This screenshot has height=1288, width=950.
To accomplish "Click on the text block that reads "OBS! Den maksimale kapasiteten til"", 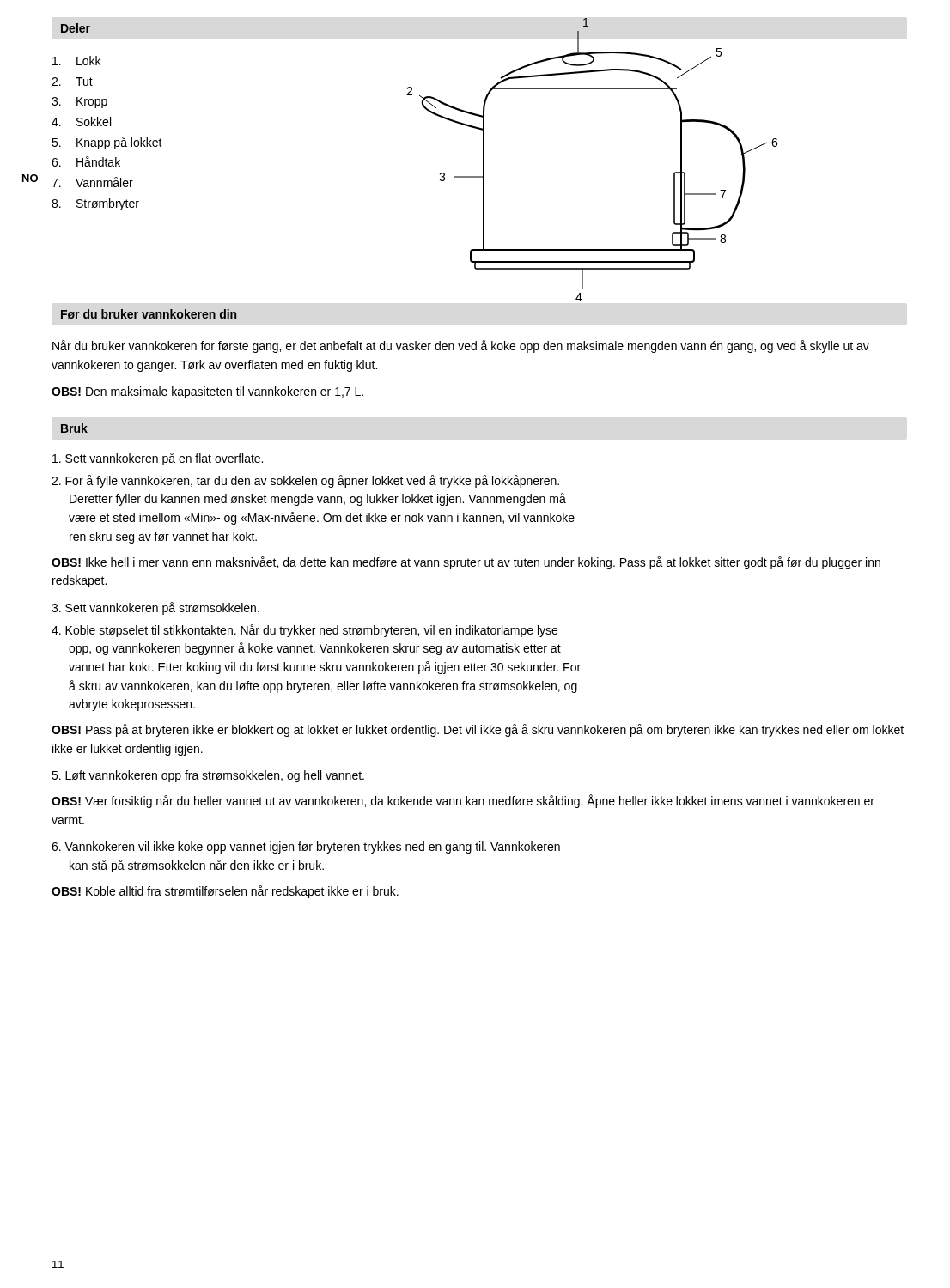I will pos(208,392).
